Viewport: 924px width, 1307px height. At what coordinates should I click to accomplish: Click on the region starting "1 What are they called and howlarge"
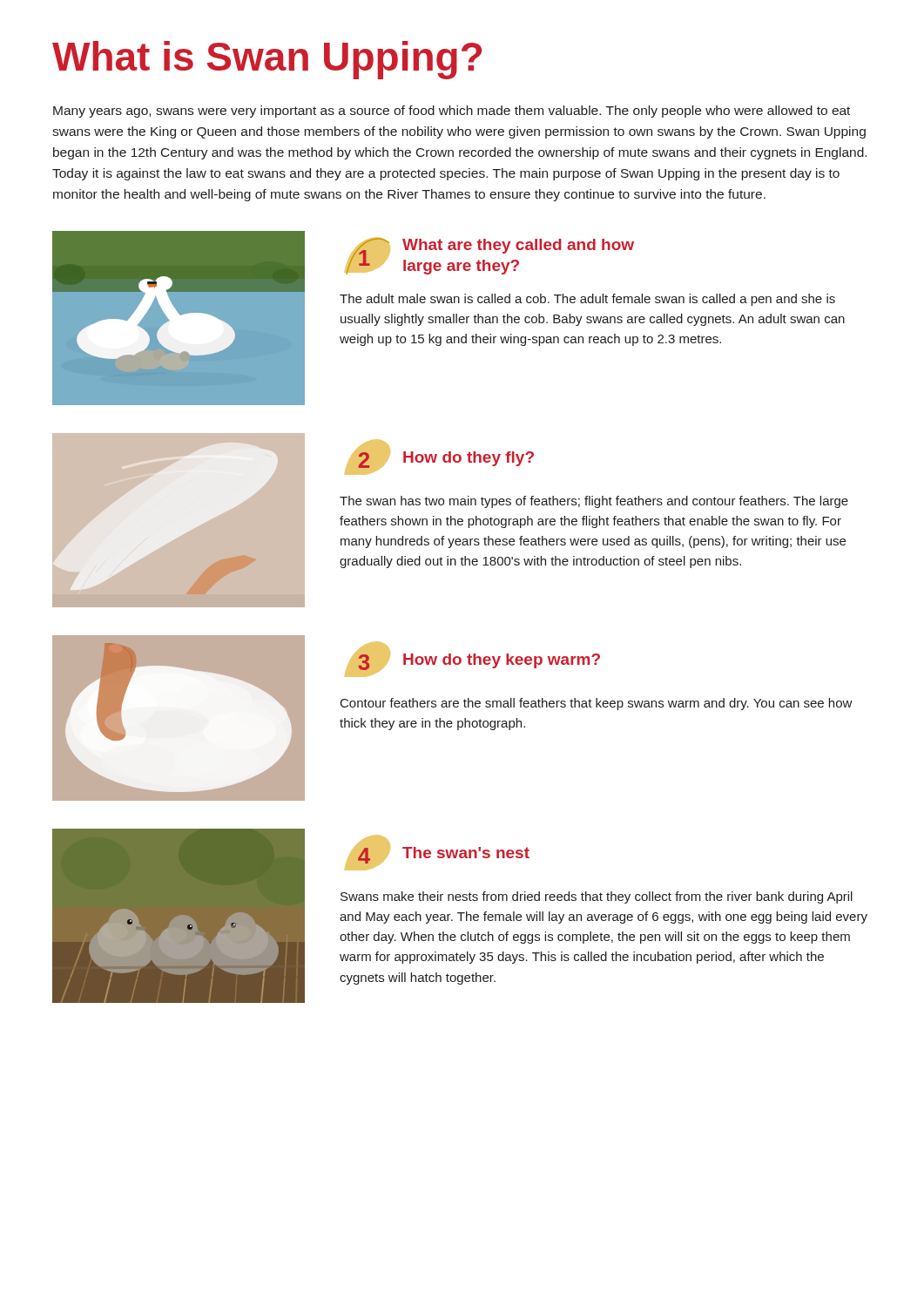(x=606, y=255)
